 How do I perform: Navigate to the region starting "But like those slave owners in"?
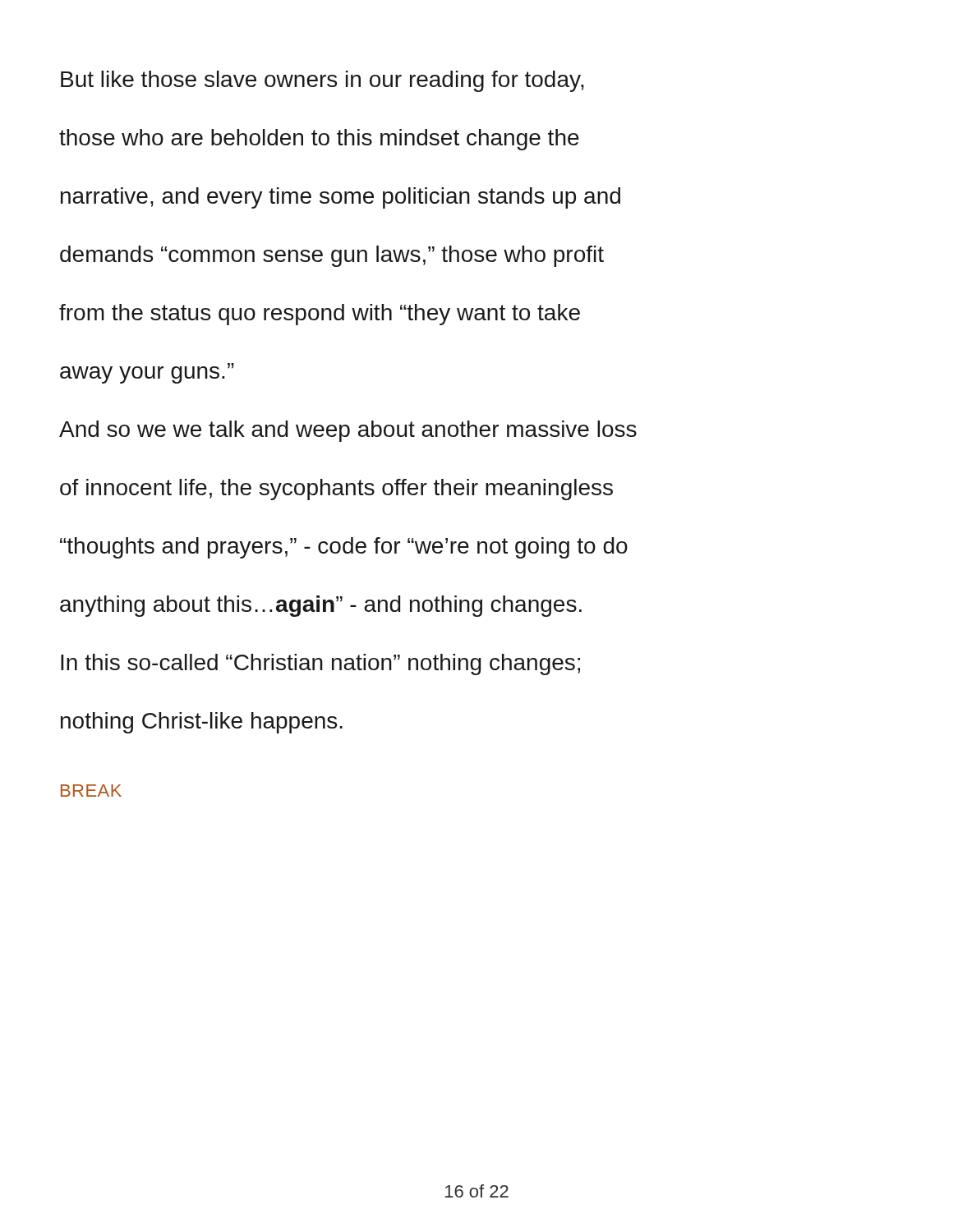tap(322, 81)
